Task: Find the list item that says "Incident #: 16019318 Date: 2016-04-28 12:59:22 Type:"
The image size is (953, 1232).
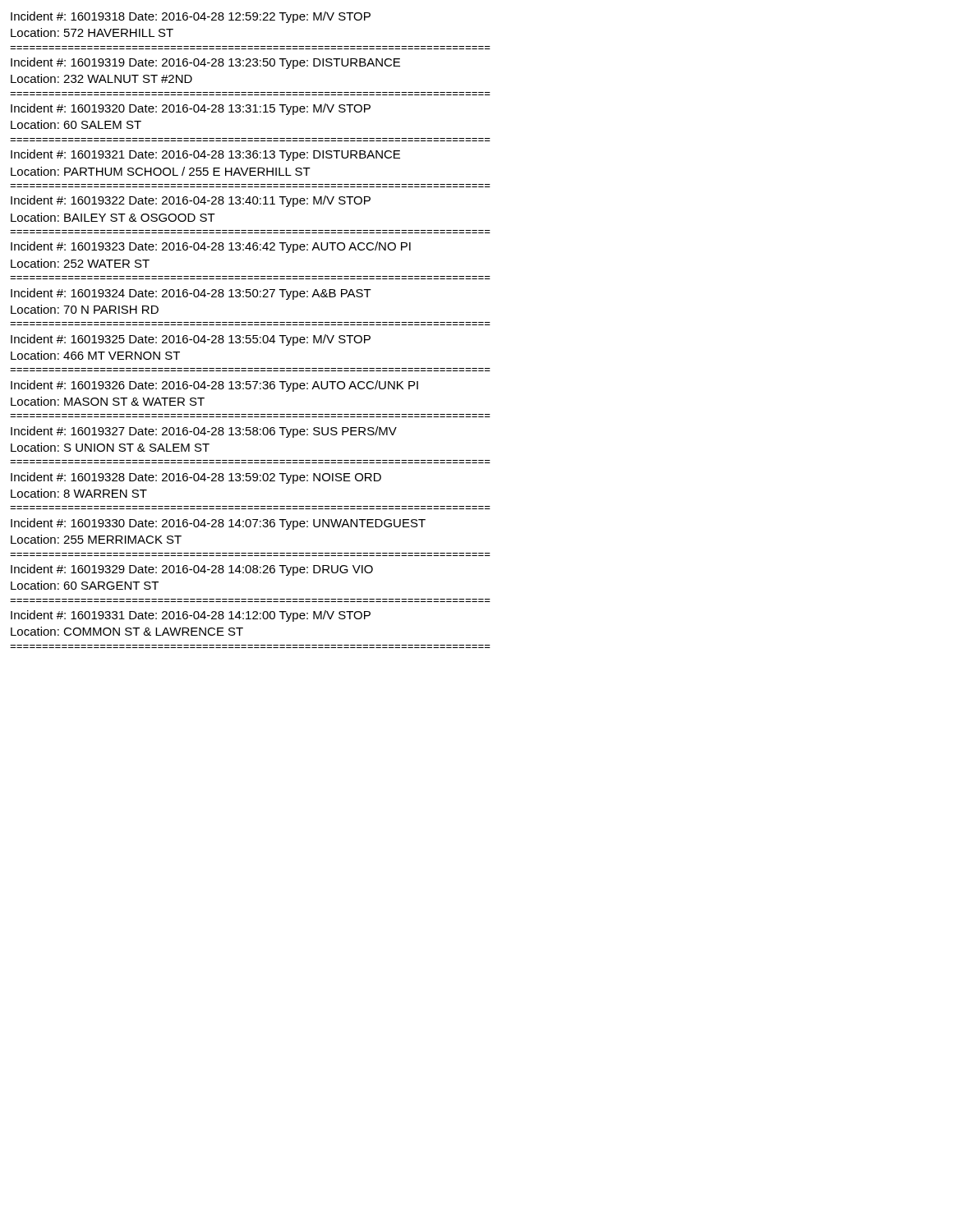Action: coord(191,17)
